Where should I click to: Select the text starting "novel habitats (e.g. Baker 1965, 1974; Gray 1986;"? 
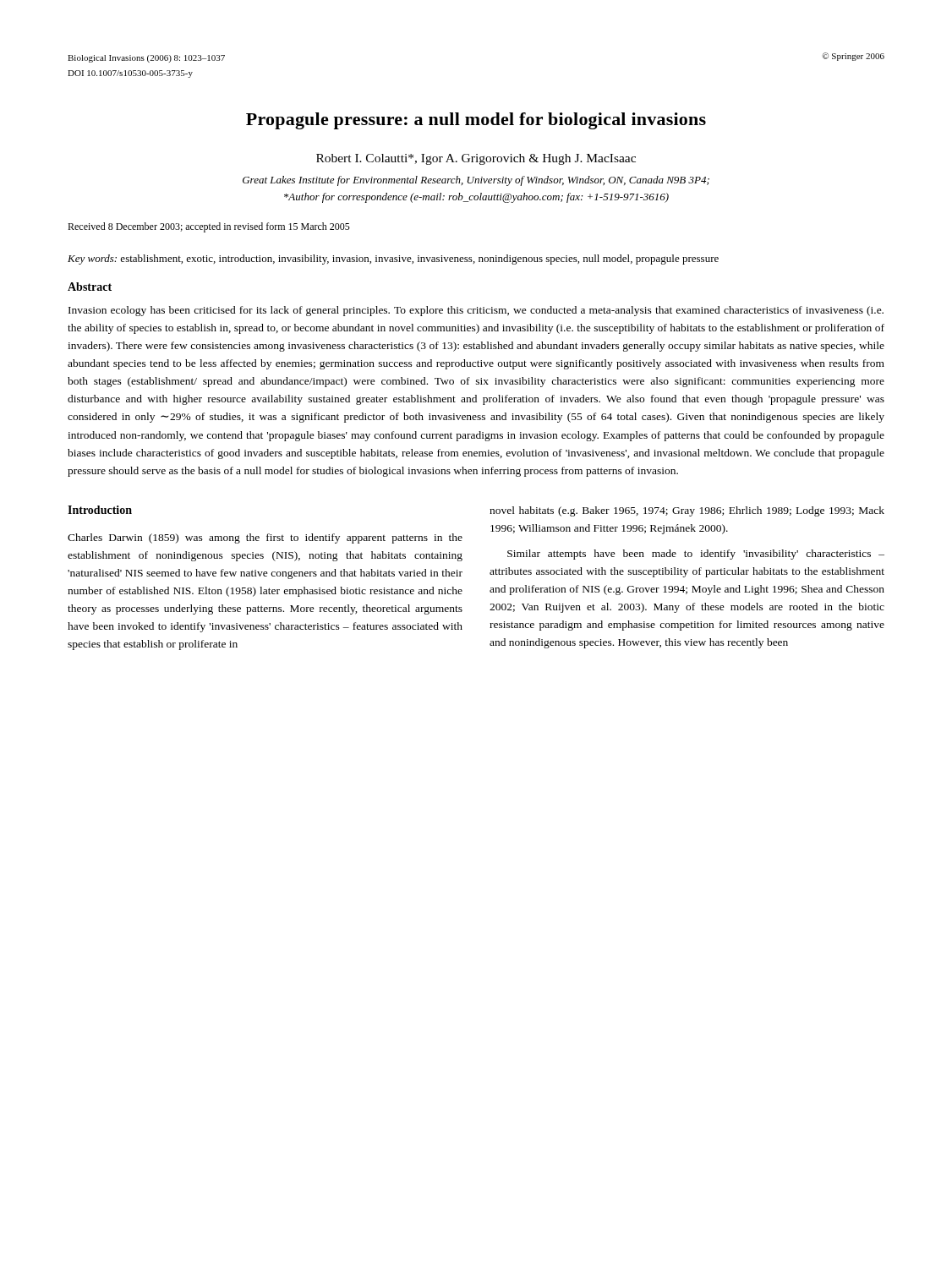tap(687, 576)
